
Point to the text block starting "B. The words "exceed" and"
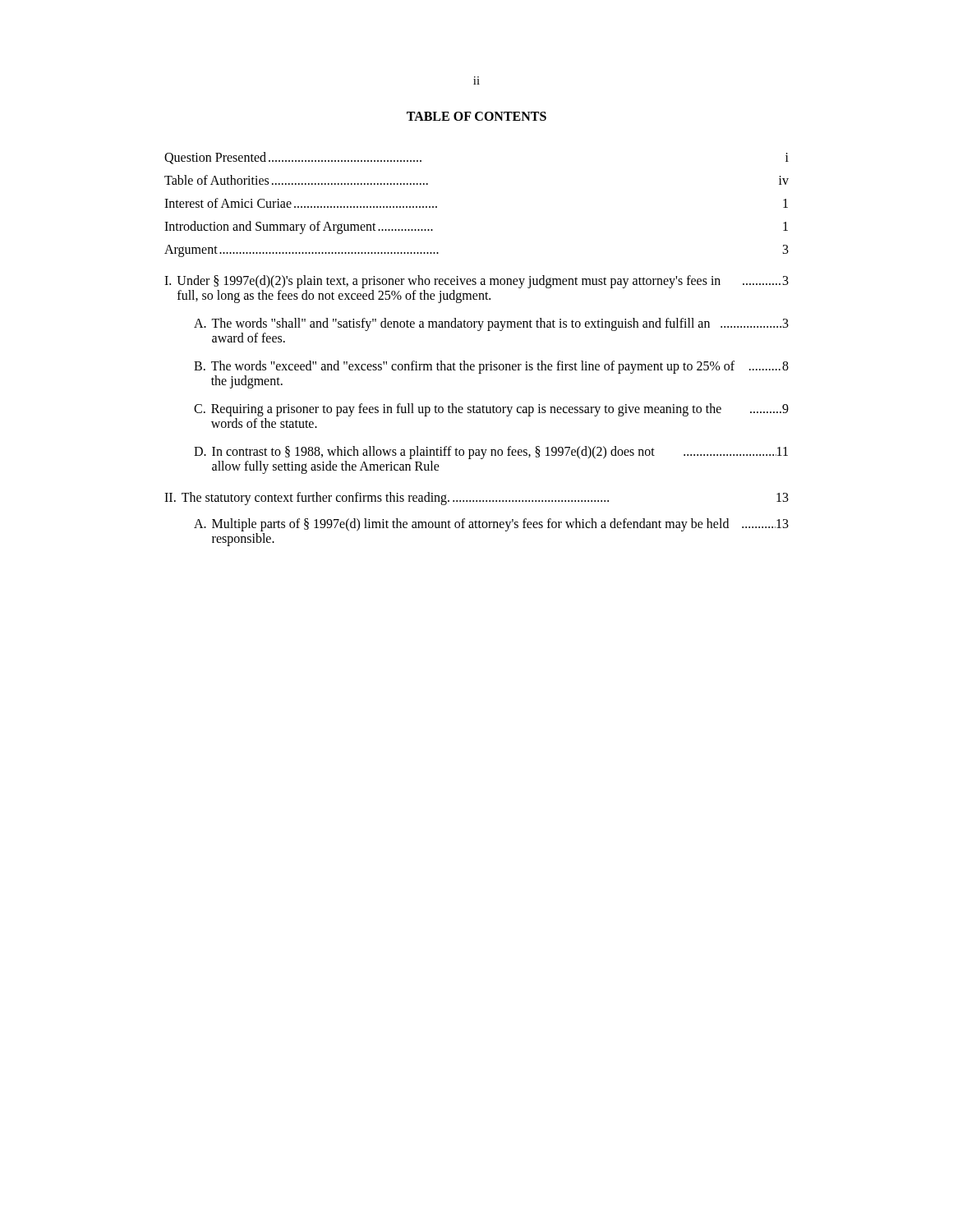[x=491, y=374]
